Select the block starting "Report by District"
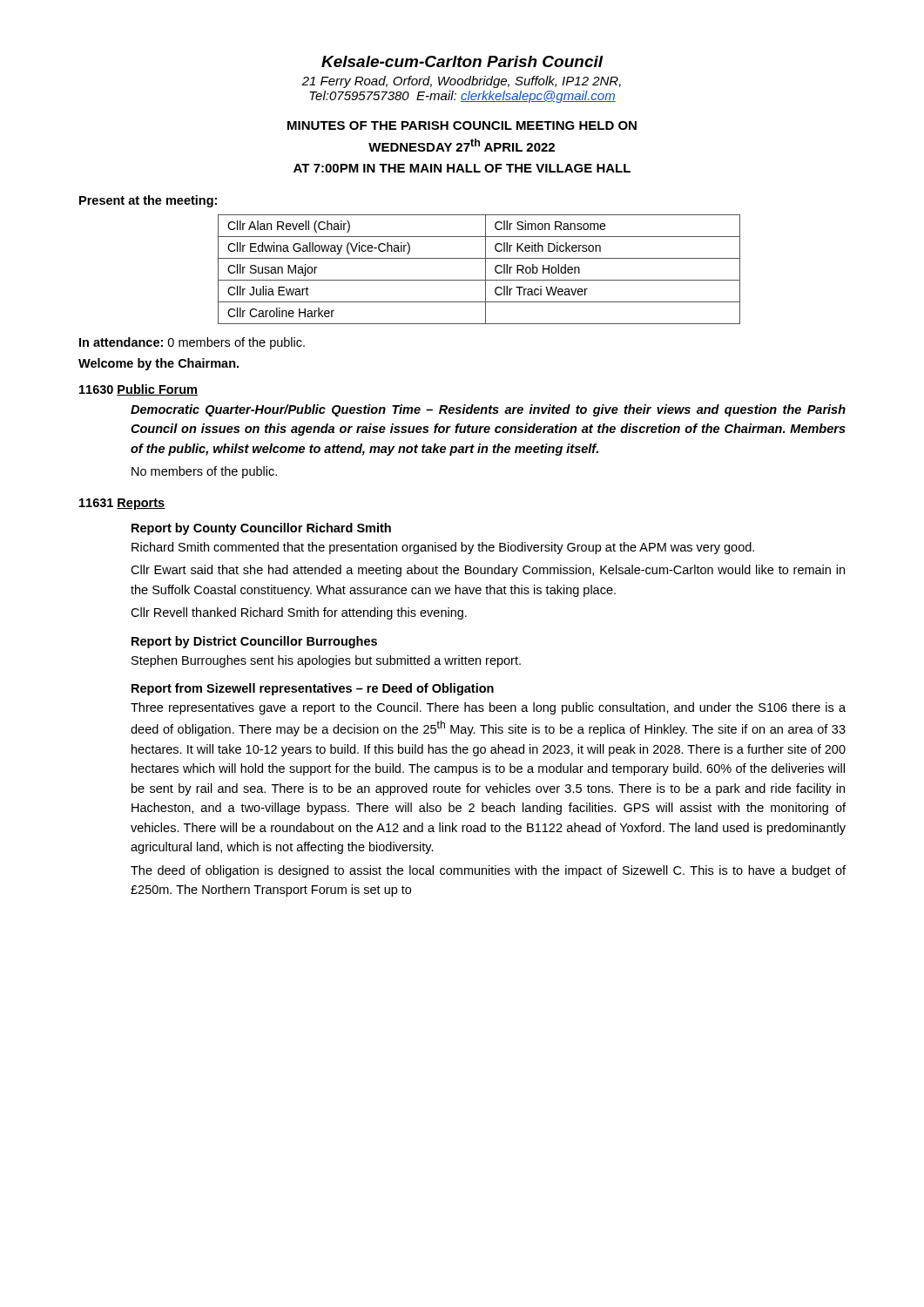Screen dimensions: 1307x924 click(x=254, y=641)
